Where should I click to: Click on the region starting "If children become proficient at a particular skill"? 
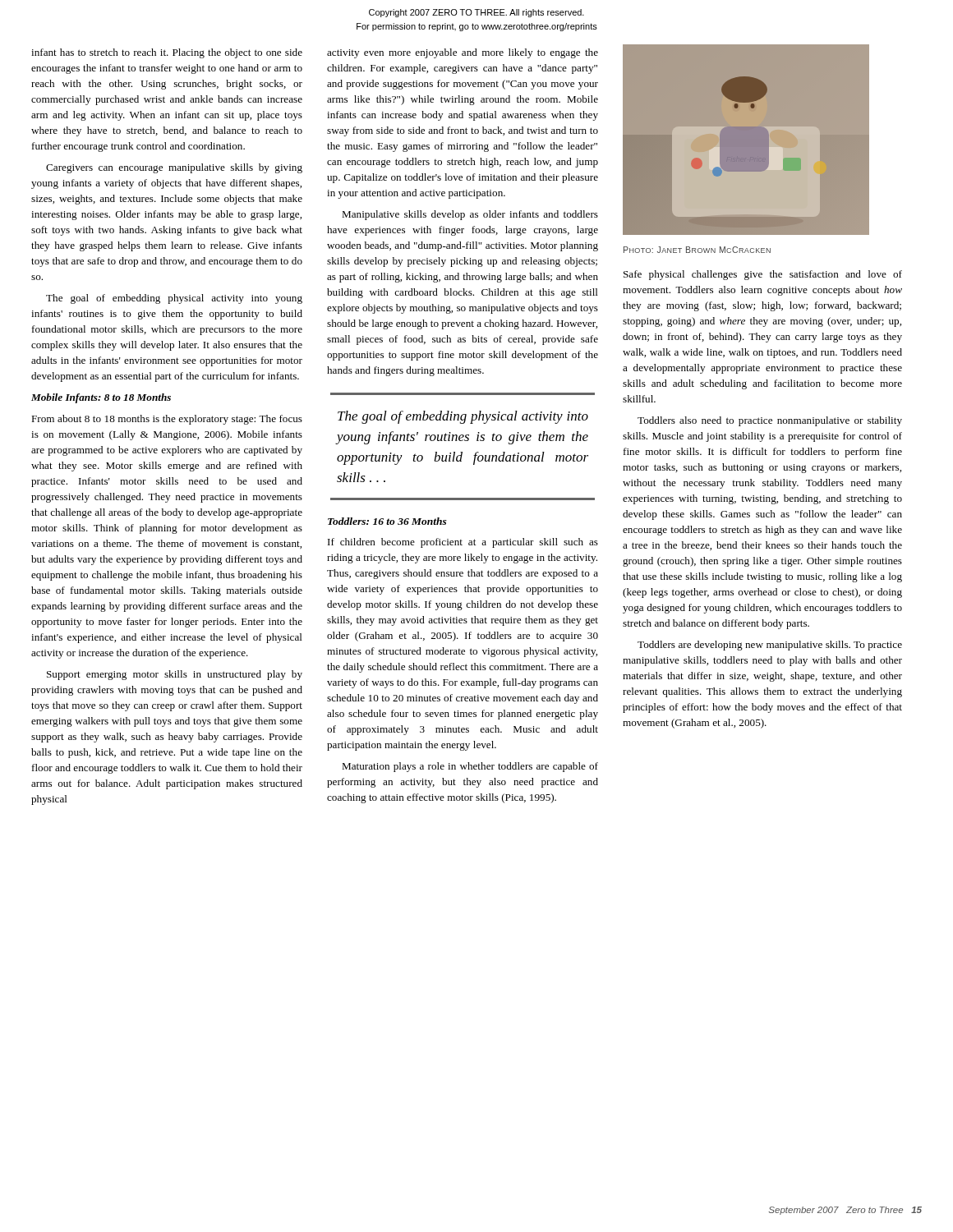463,643
